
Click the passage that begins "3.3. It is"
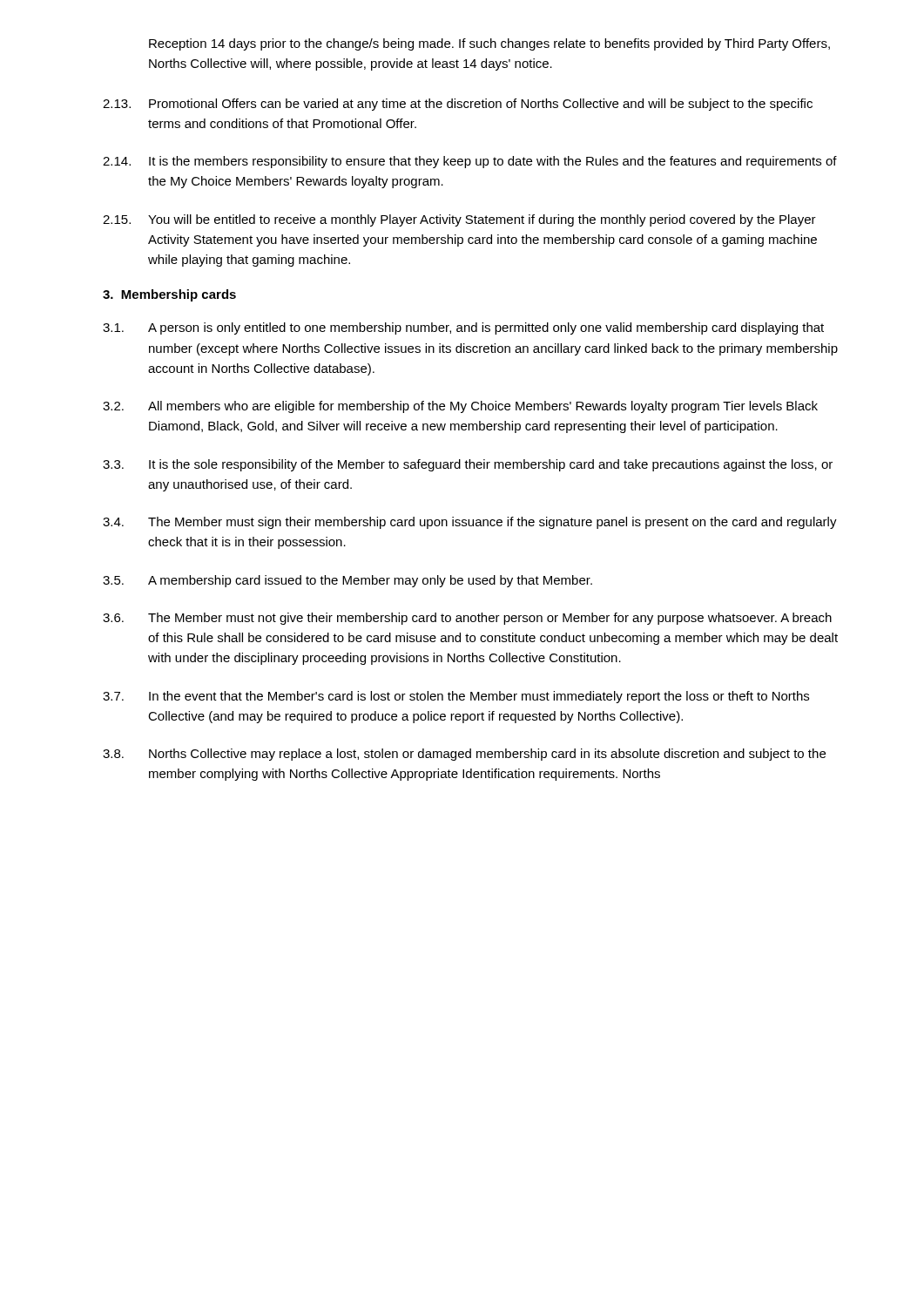(x=474, y=474)
